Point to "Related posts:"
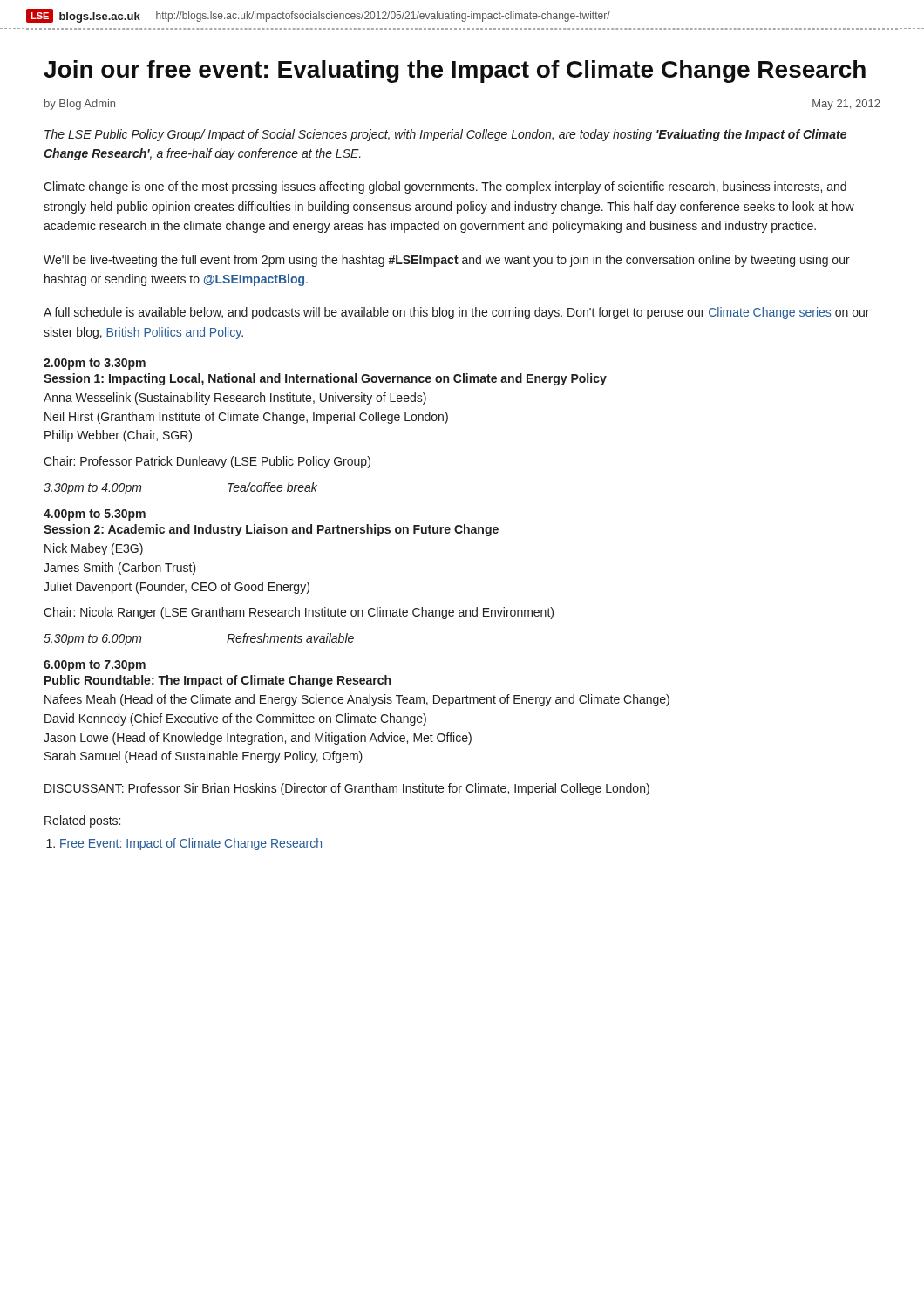Screen dimensions: 1308x924 click(x=83, y=821)
